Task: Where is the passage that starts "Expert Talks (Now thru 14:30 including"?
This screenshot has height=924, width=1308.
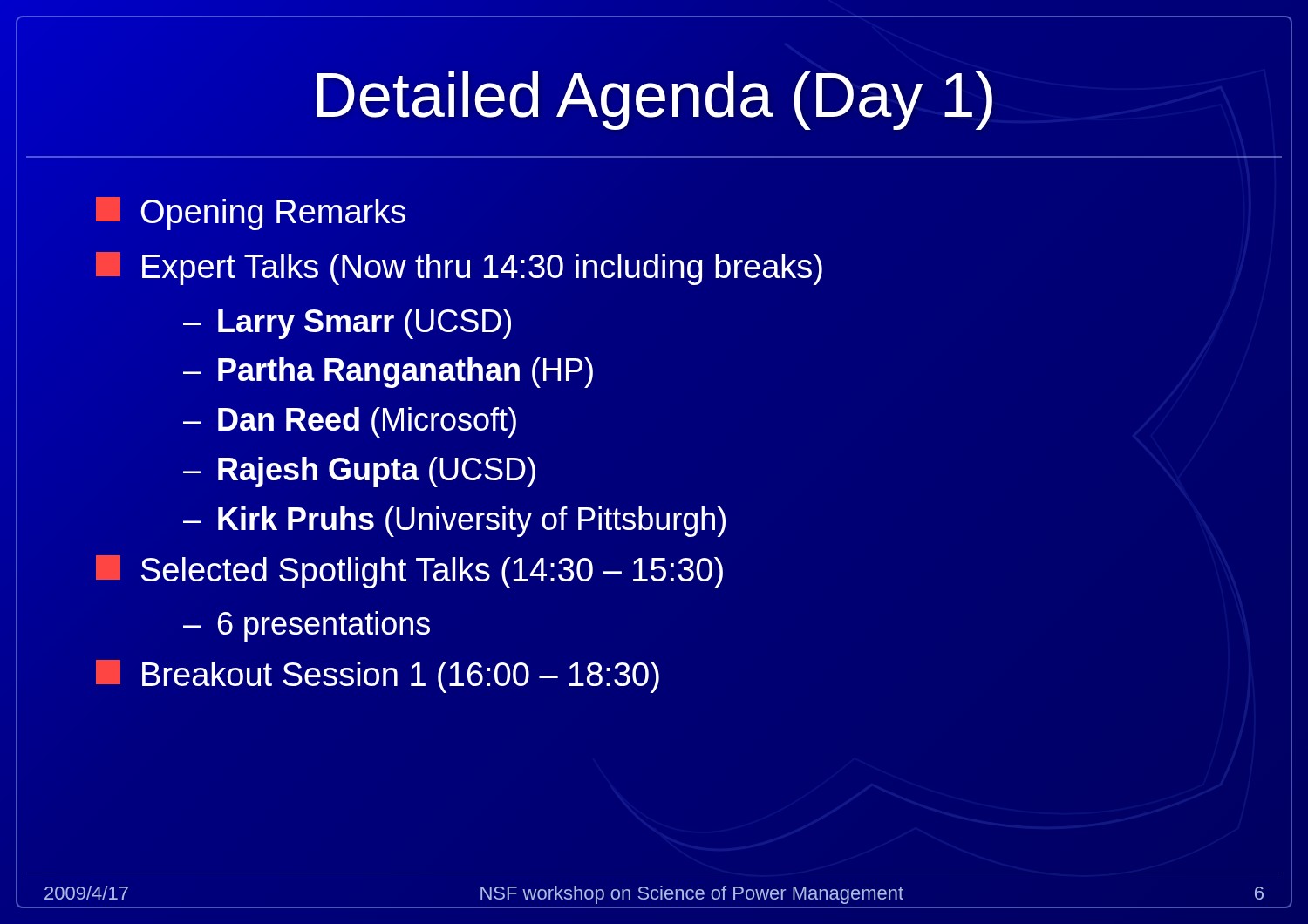Action: tap(460, 267)
